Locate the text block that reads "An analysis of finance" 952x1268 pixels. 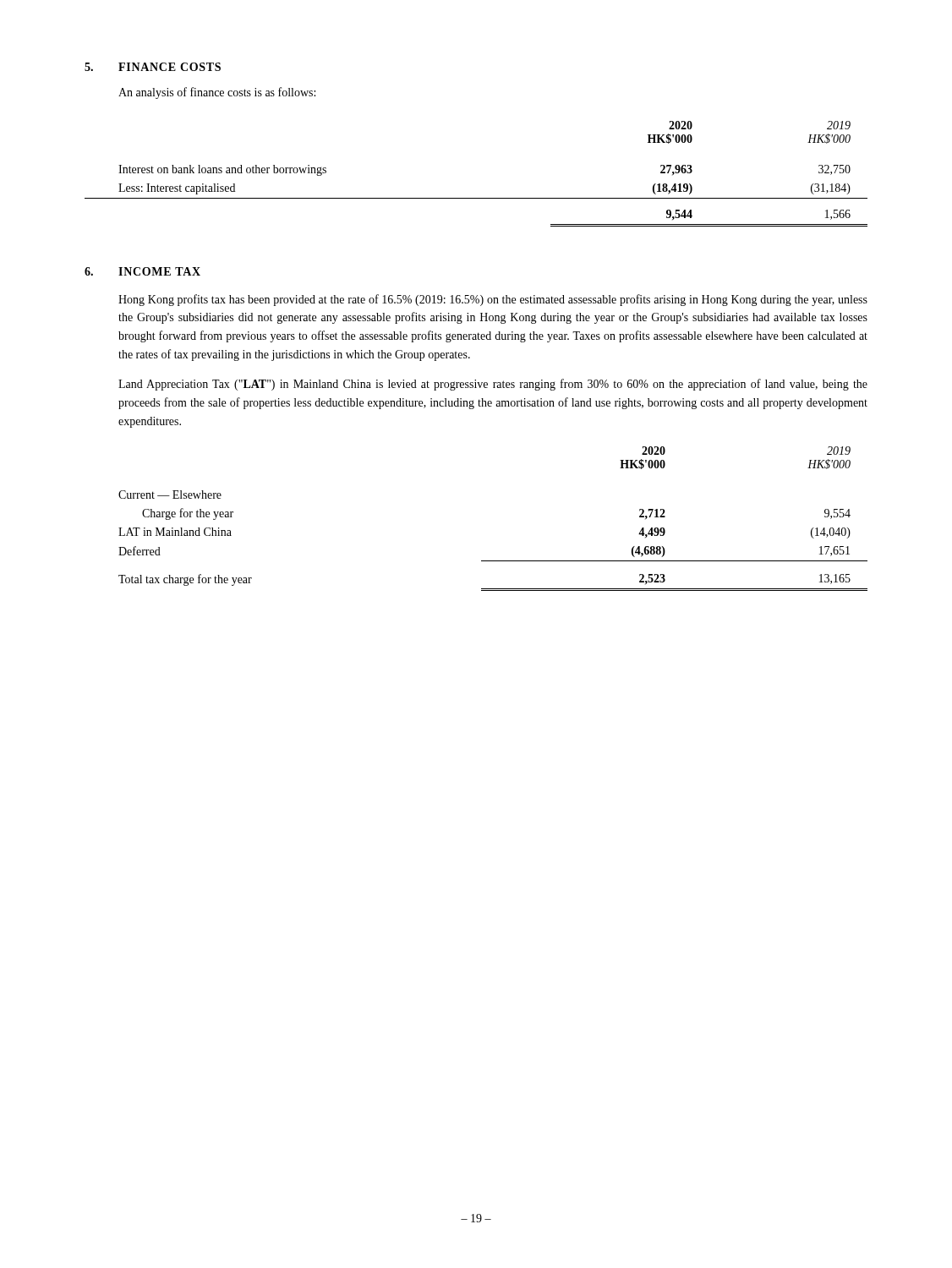pyautogui.click(x=217, y=93)
